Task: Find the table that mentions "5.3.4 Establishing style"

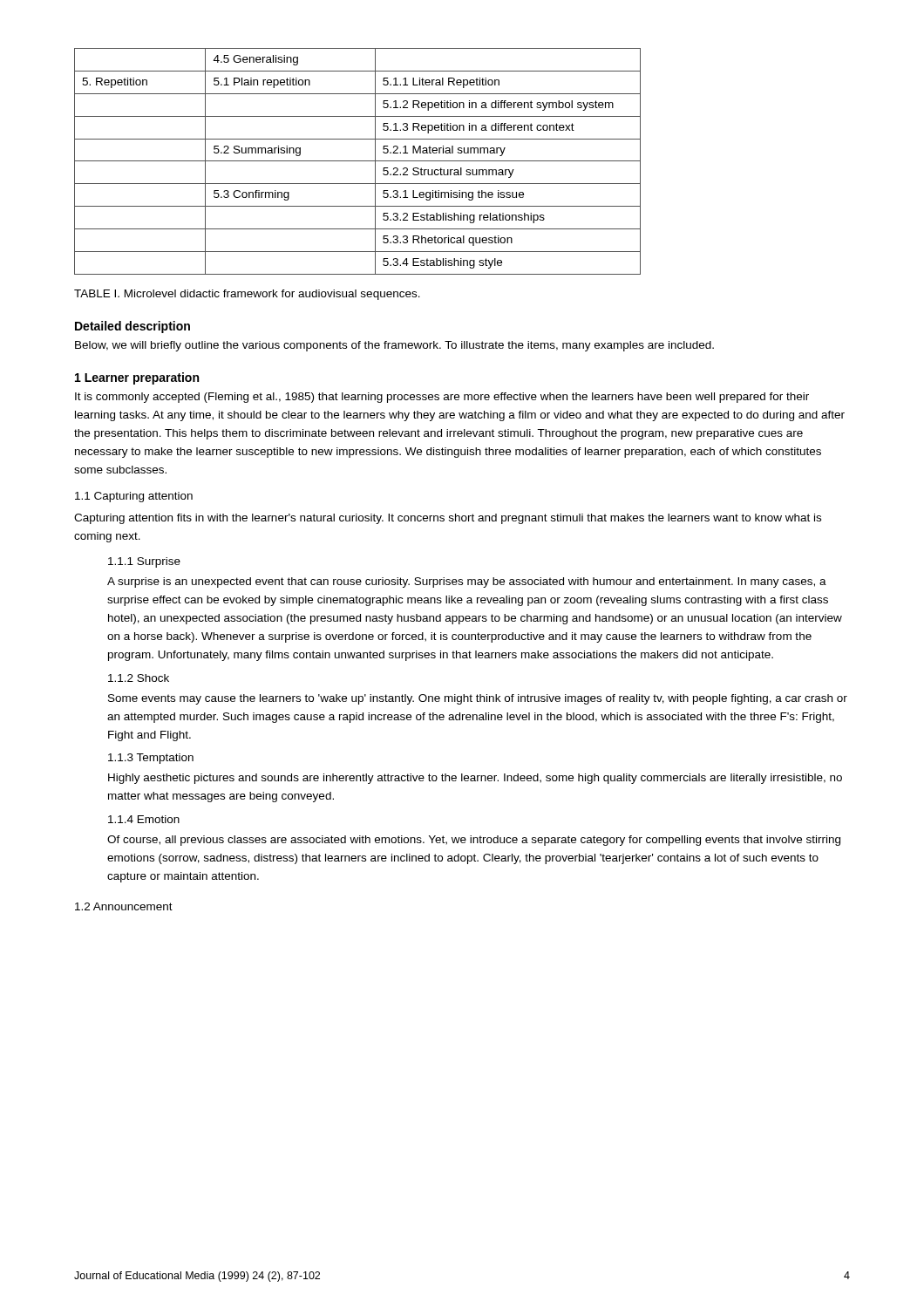Action: (x=462, y=161)
